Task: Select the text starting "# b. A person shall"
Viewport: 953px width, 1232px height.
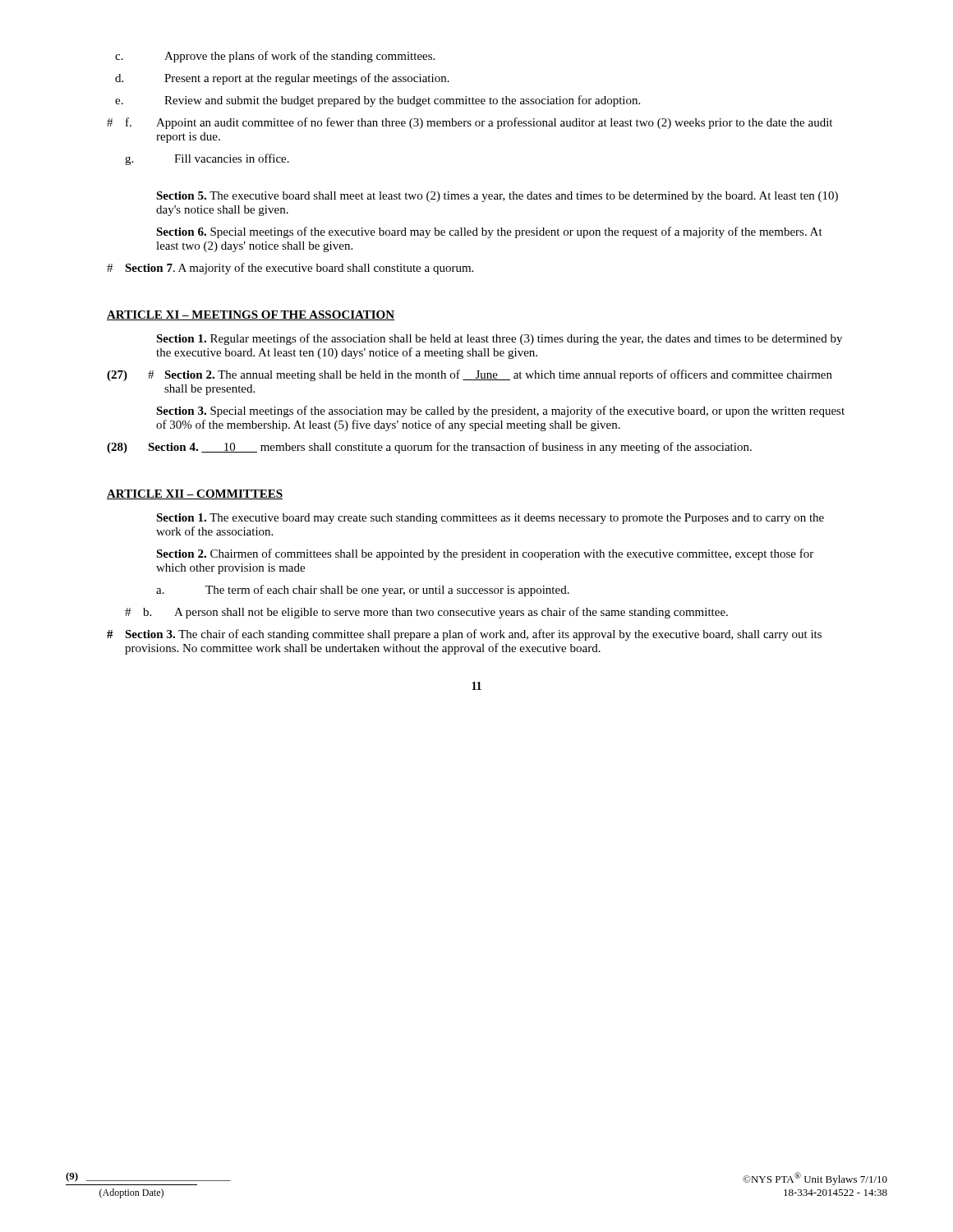Action: pos(476,612)
